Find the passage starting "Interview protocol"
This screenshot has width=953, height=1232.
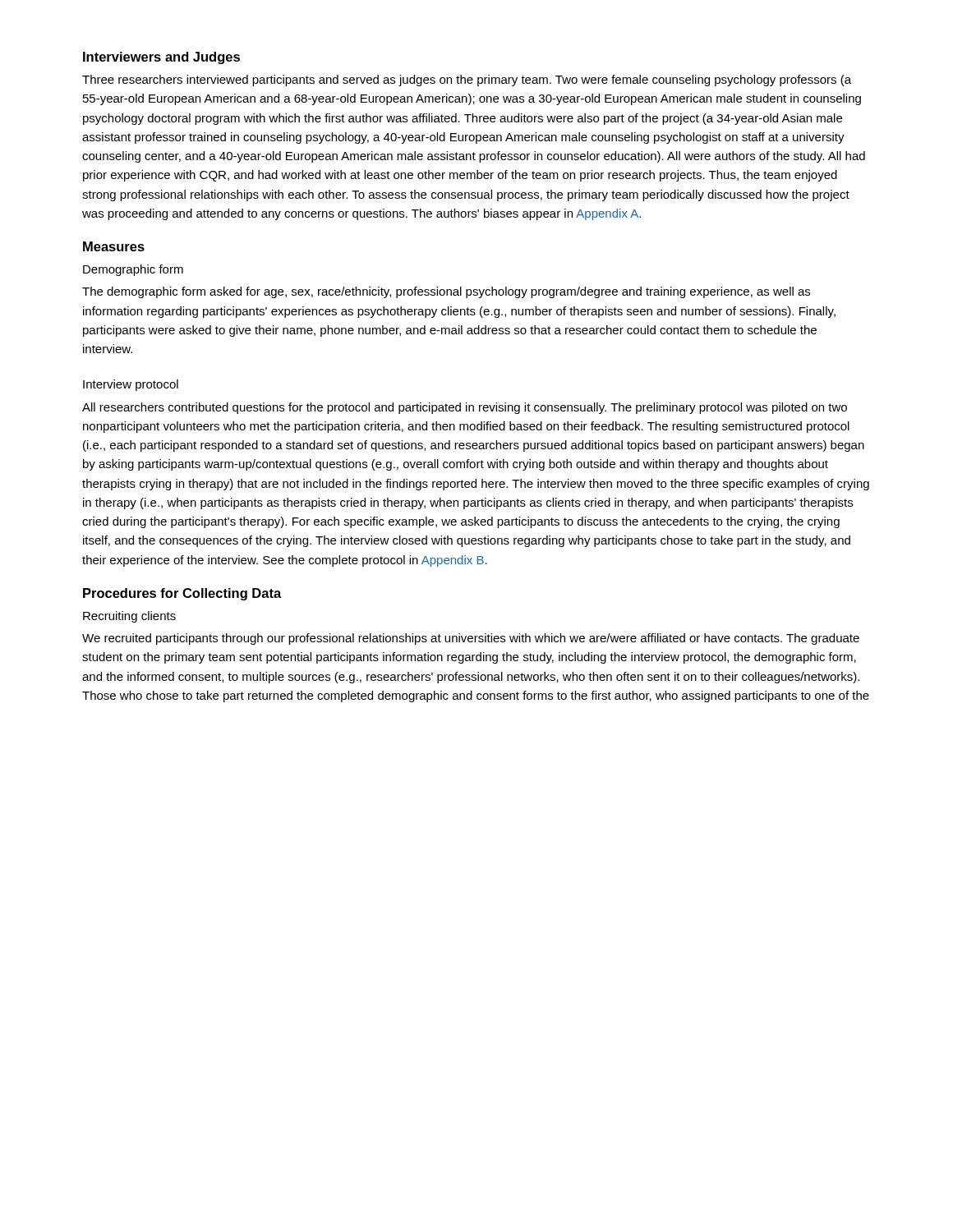coord(130,384)
